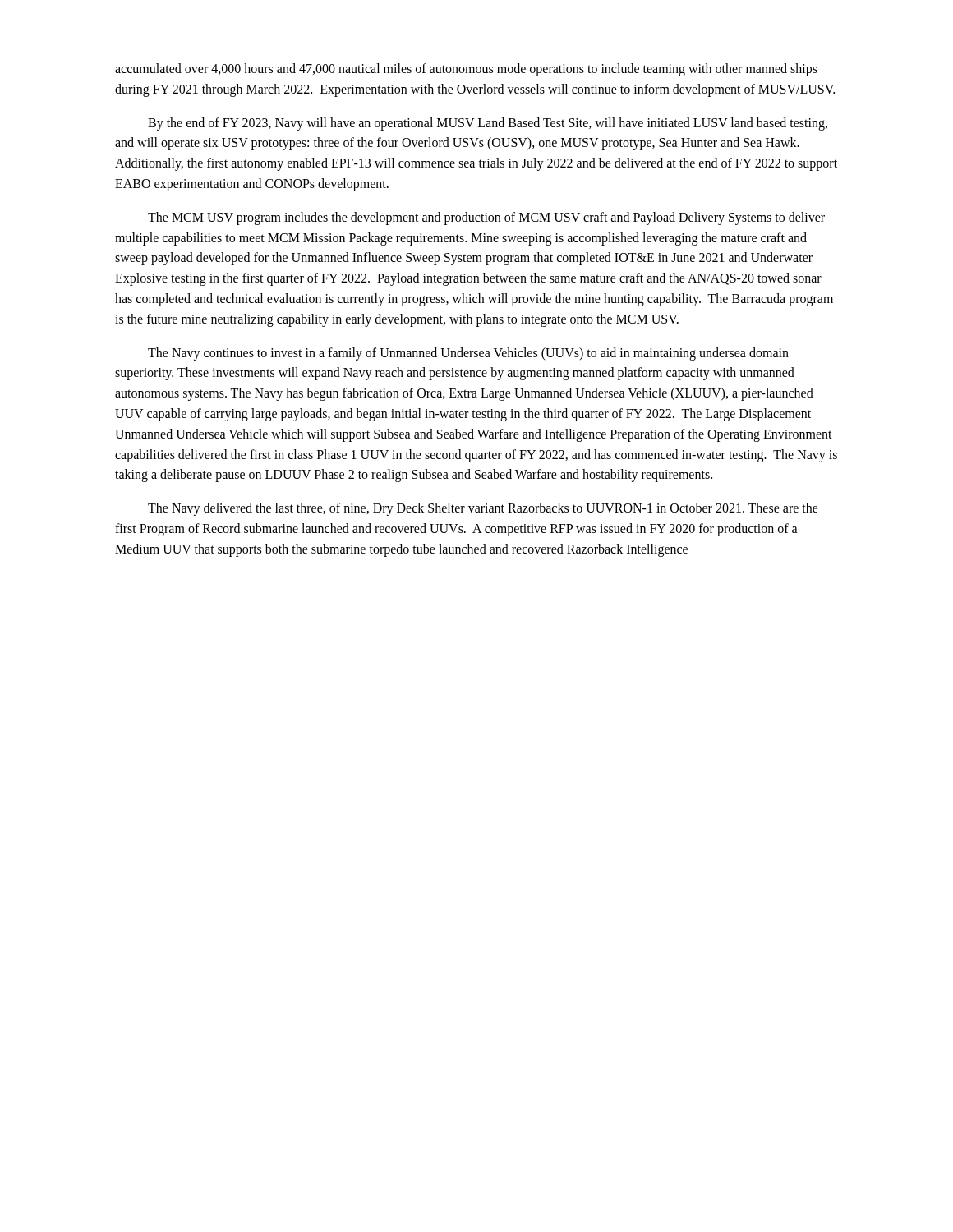Where is the passage that starts "The Navy continues"?

(x=476, y=414)
